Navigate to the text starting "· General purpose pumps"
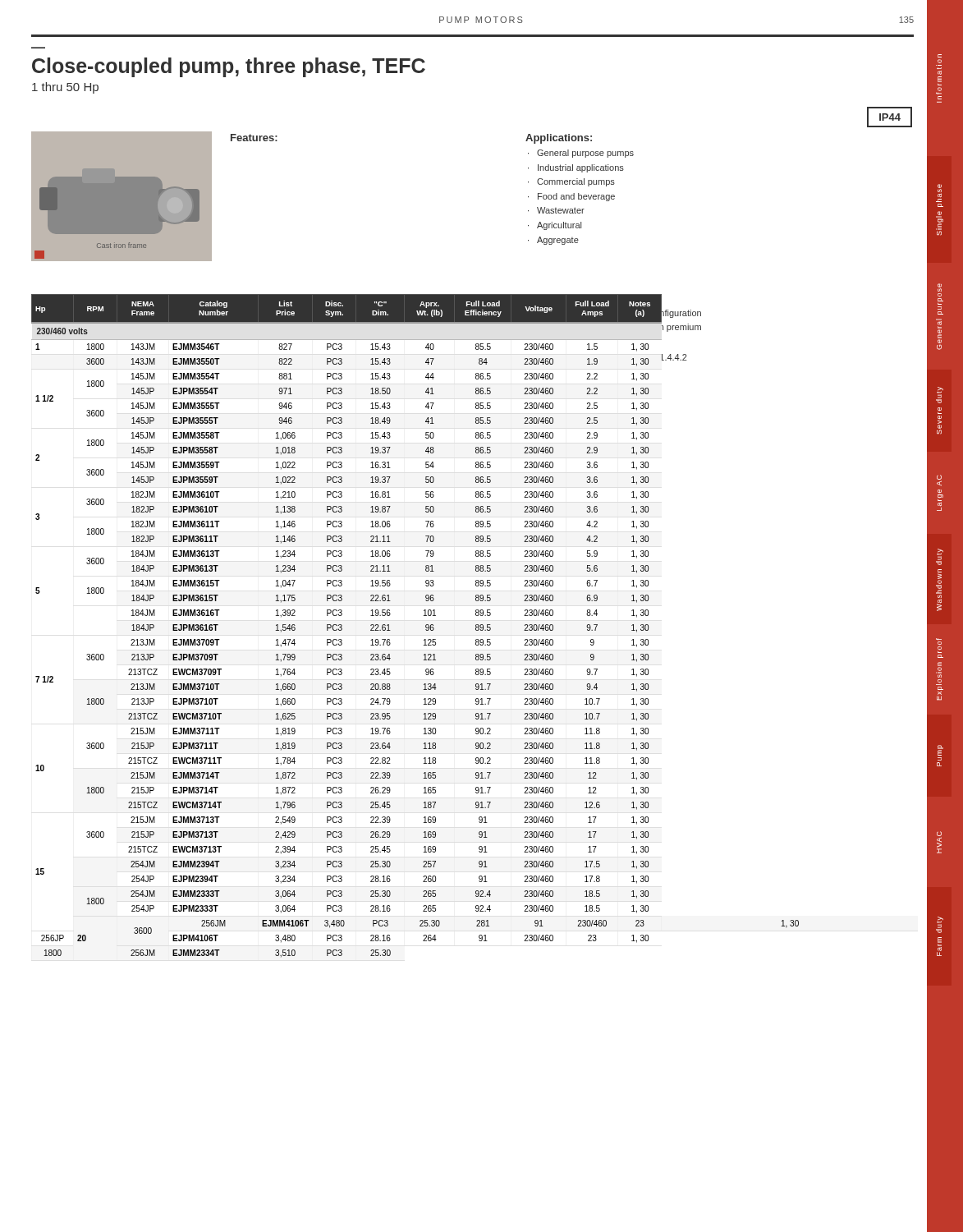963x1232 pixels. tap(580, 153)
